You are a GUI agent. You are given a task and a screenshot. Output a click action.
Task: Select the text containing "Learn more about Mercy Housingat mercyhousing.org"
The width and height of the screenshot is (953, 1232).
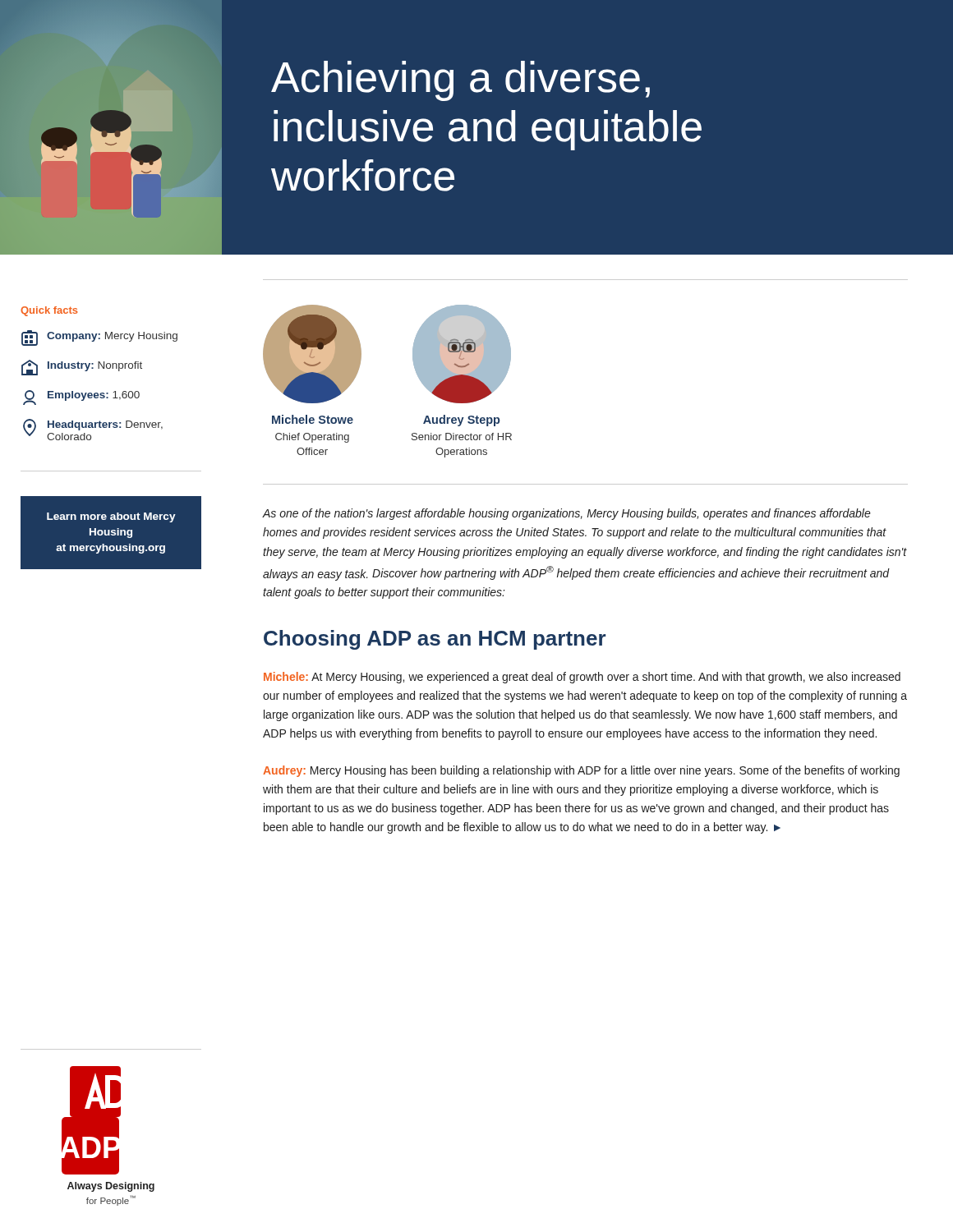[111, 532]
